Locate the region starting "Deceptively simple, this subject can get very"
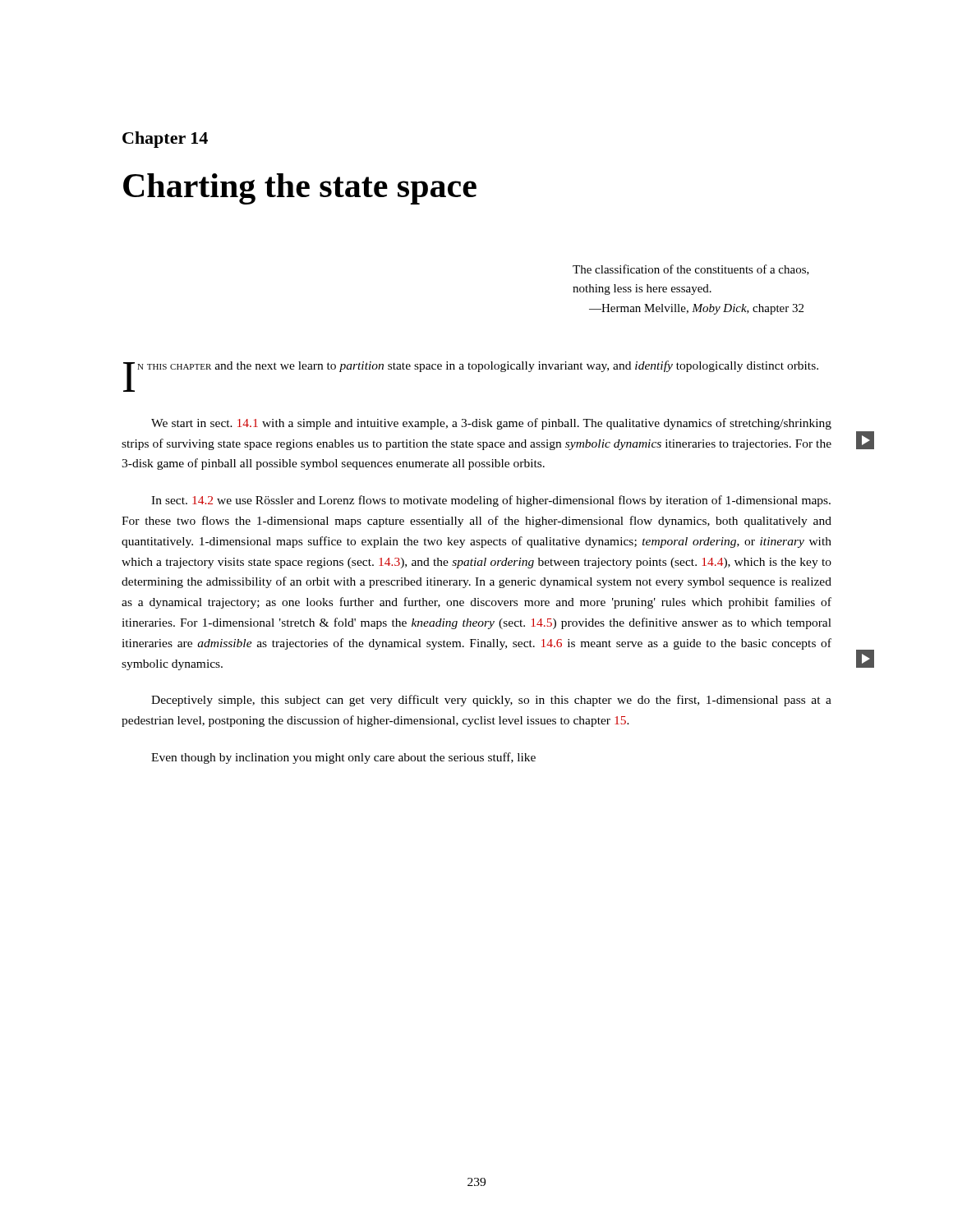953x1232 pixels. pyautogui.click(x=476, y=710)
